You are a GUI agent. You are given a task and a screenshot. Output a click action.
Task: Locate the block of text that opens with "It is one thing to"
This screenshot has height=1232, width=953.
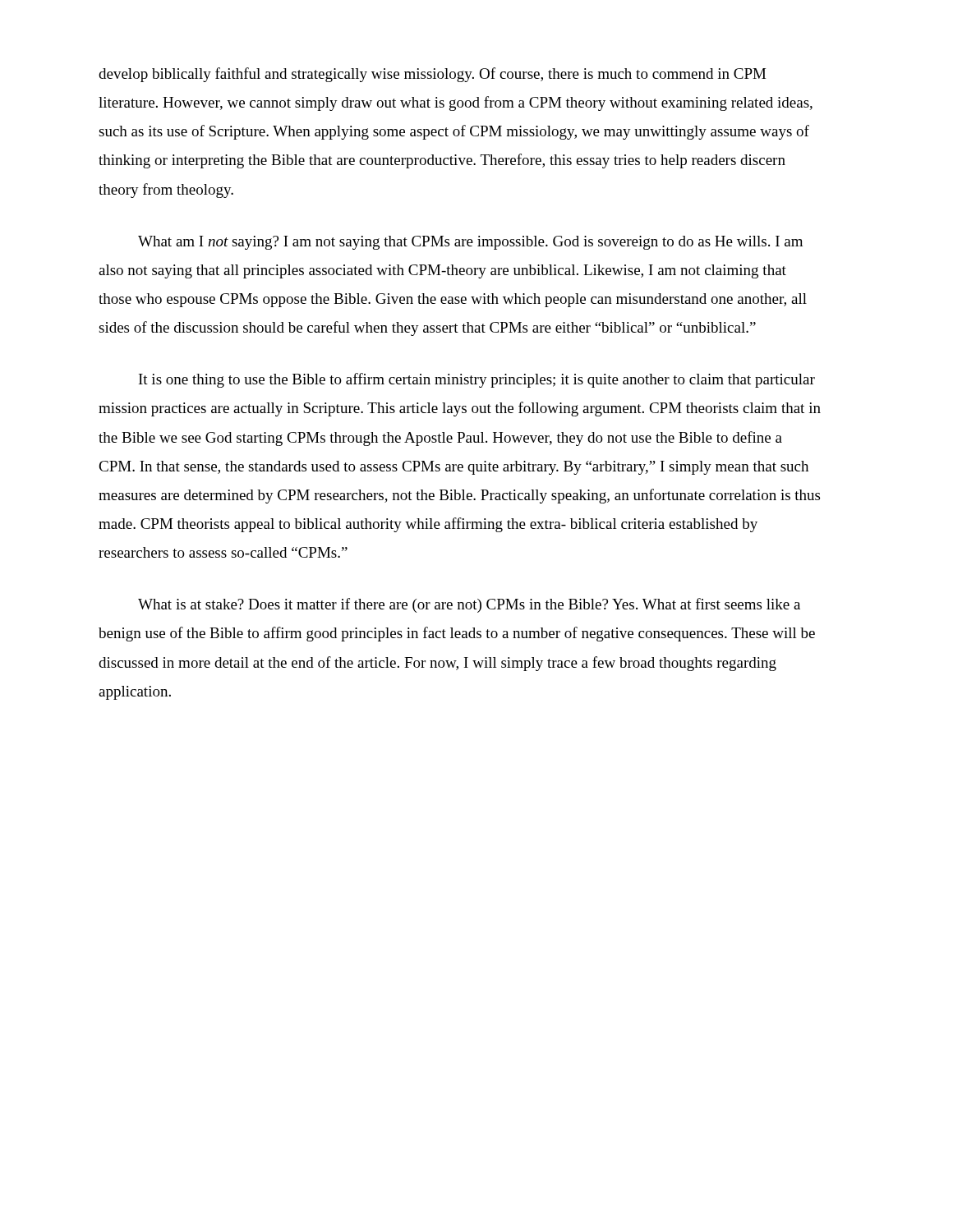(x=460, y=466)
